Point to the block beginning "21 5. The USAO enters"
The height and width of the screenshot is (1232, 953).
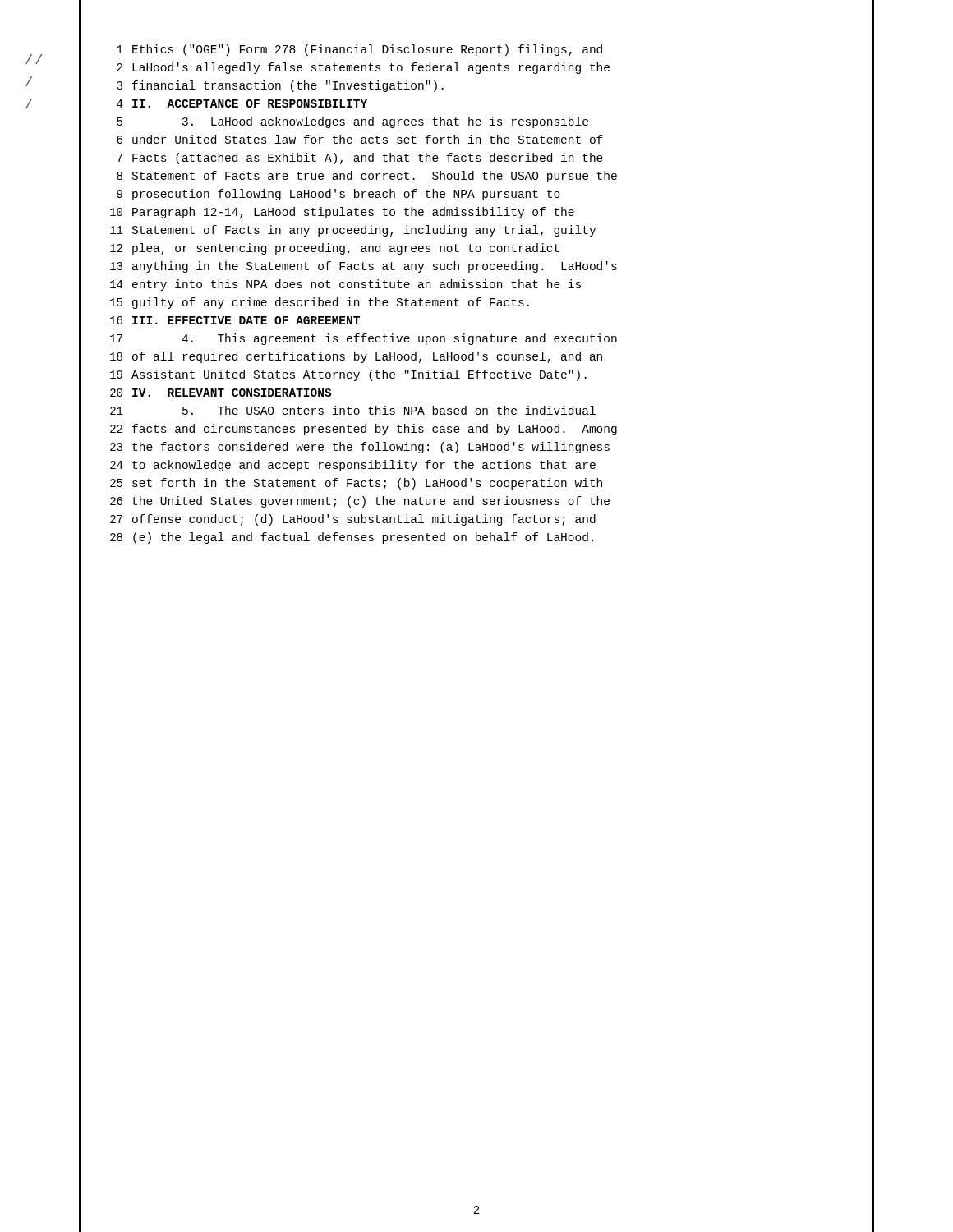(476, 475)
